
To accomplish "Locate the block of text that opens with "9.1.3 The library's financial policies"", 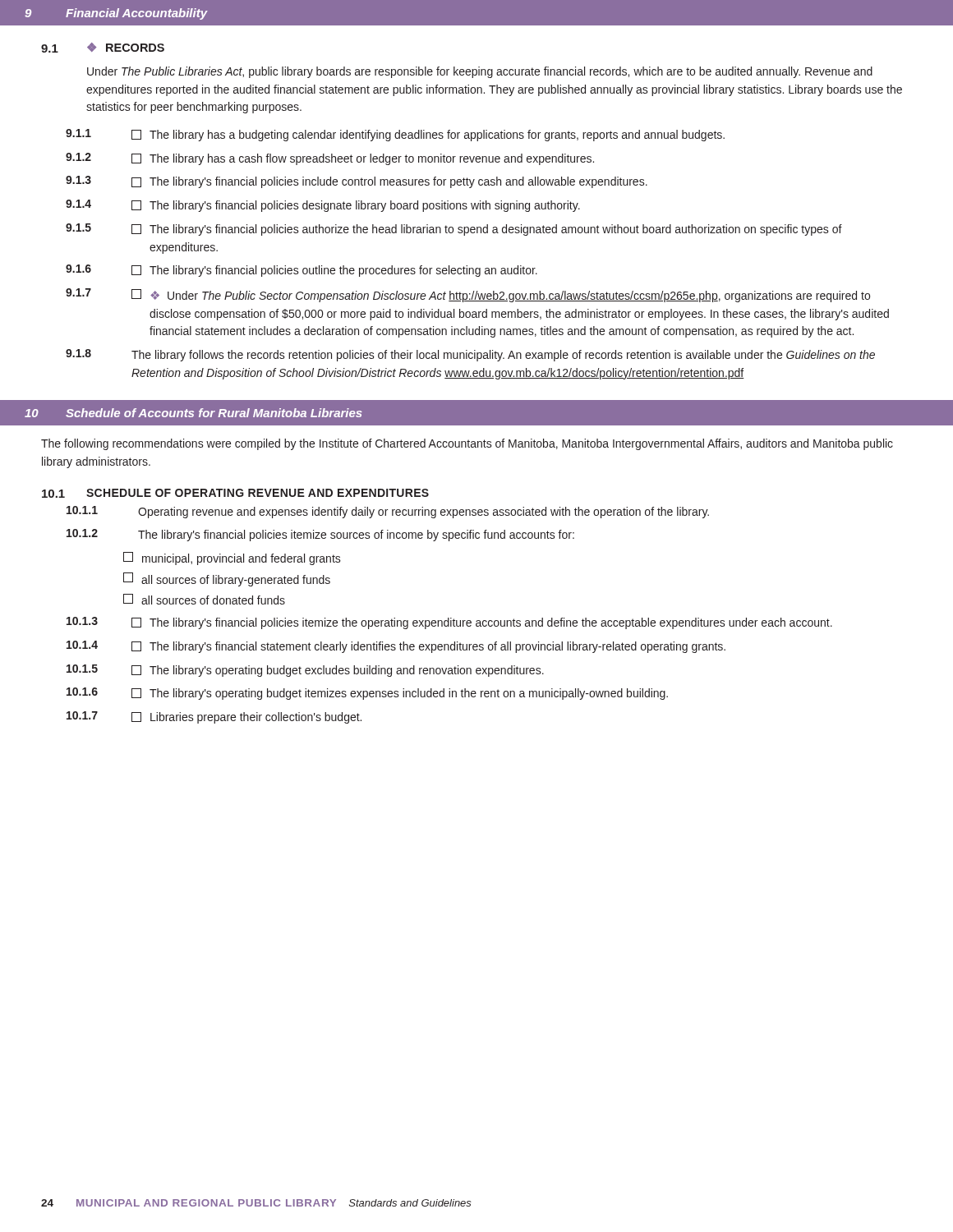I will [x=489, y=183].
